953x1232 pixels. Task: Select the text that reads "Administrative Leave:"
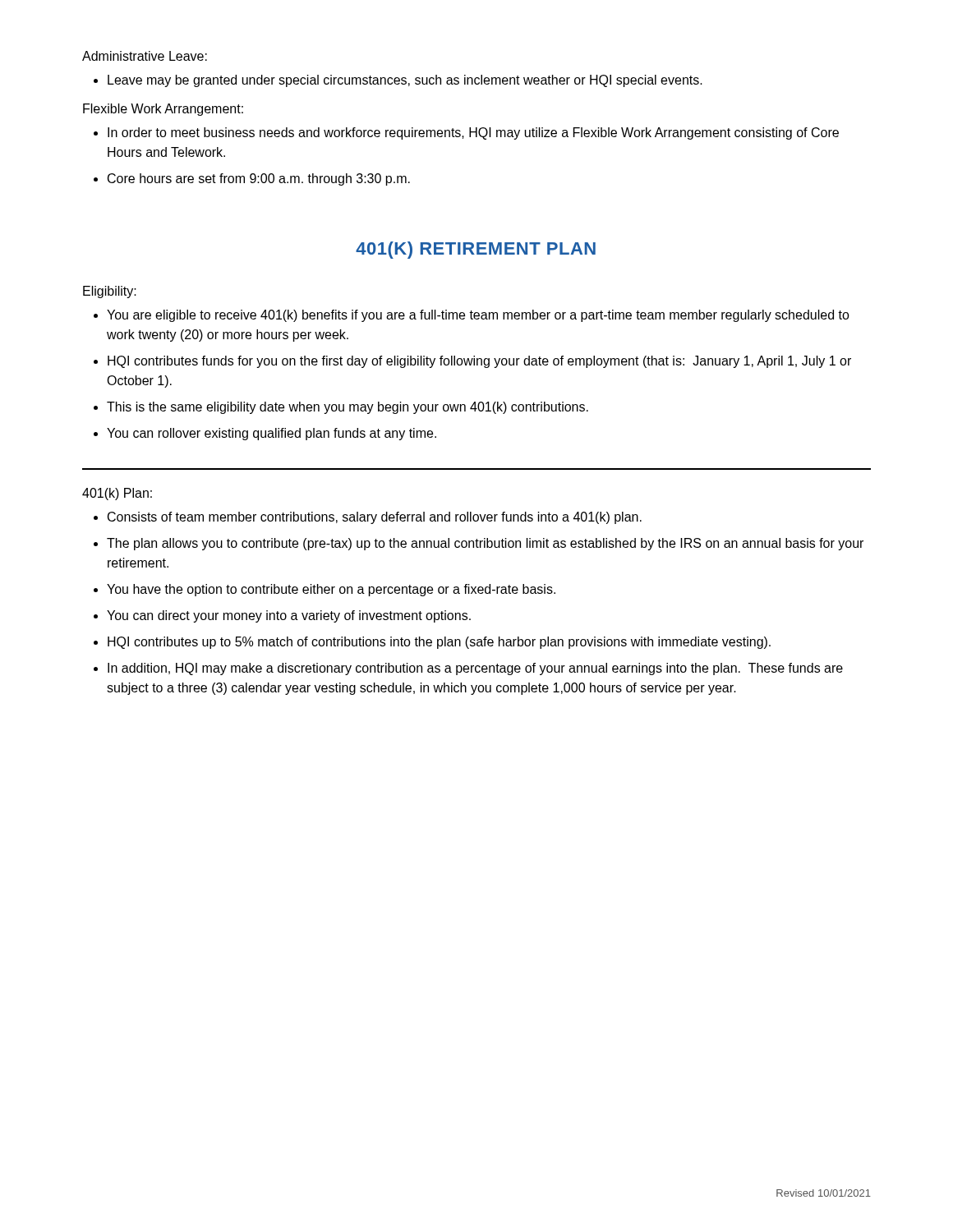point(145,56)
